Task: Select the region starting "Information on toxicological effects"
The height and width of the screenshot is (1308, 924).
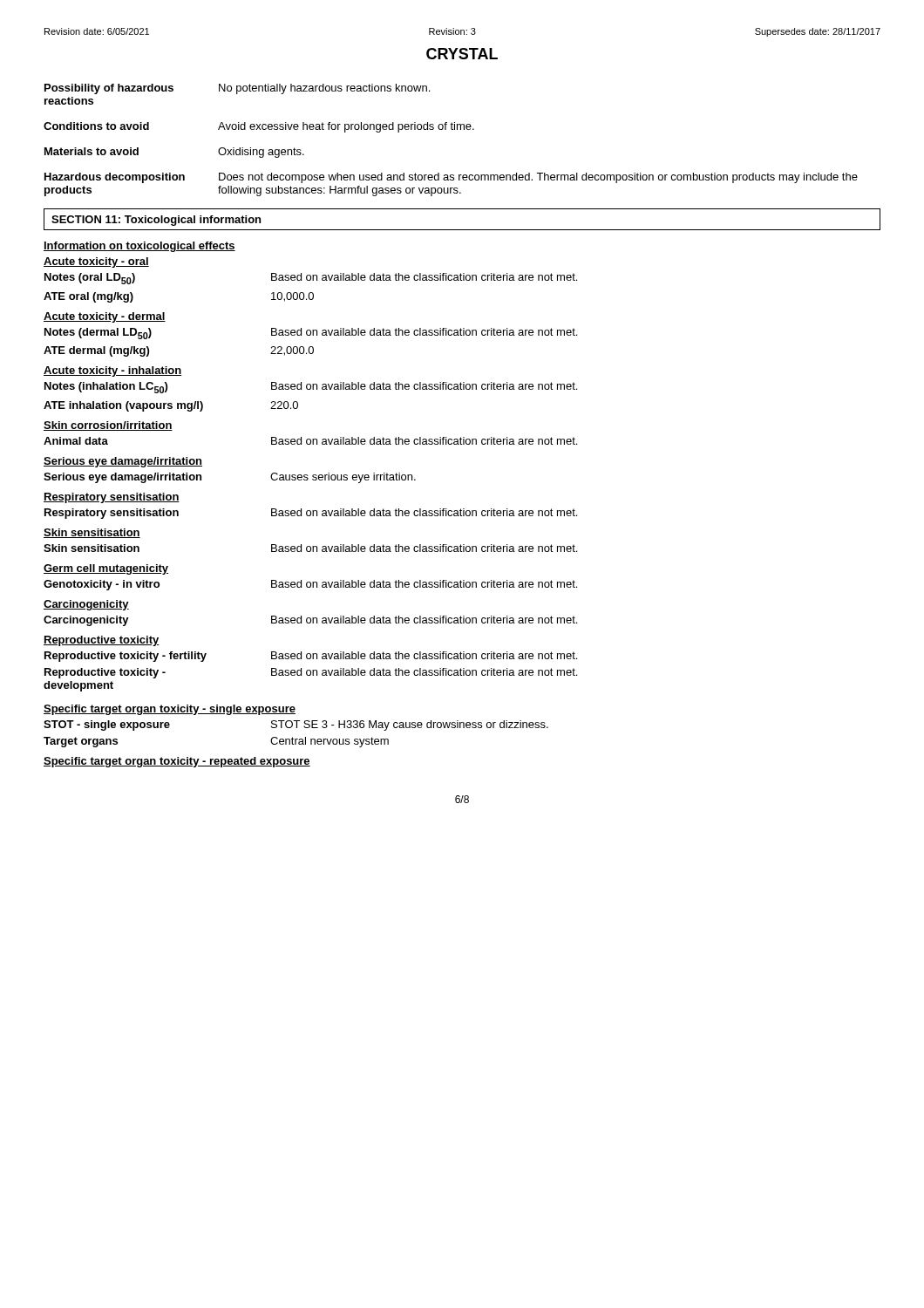Action: [x=139, y=247]
